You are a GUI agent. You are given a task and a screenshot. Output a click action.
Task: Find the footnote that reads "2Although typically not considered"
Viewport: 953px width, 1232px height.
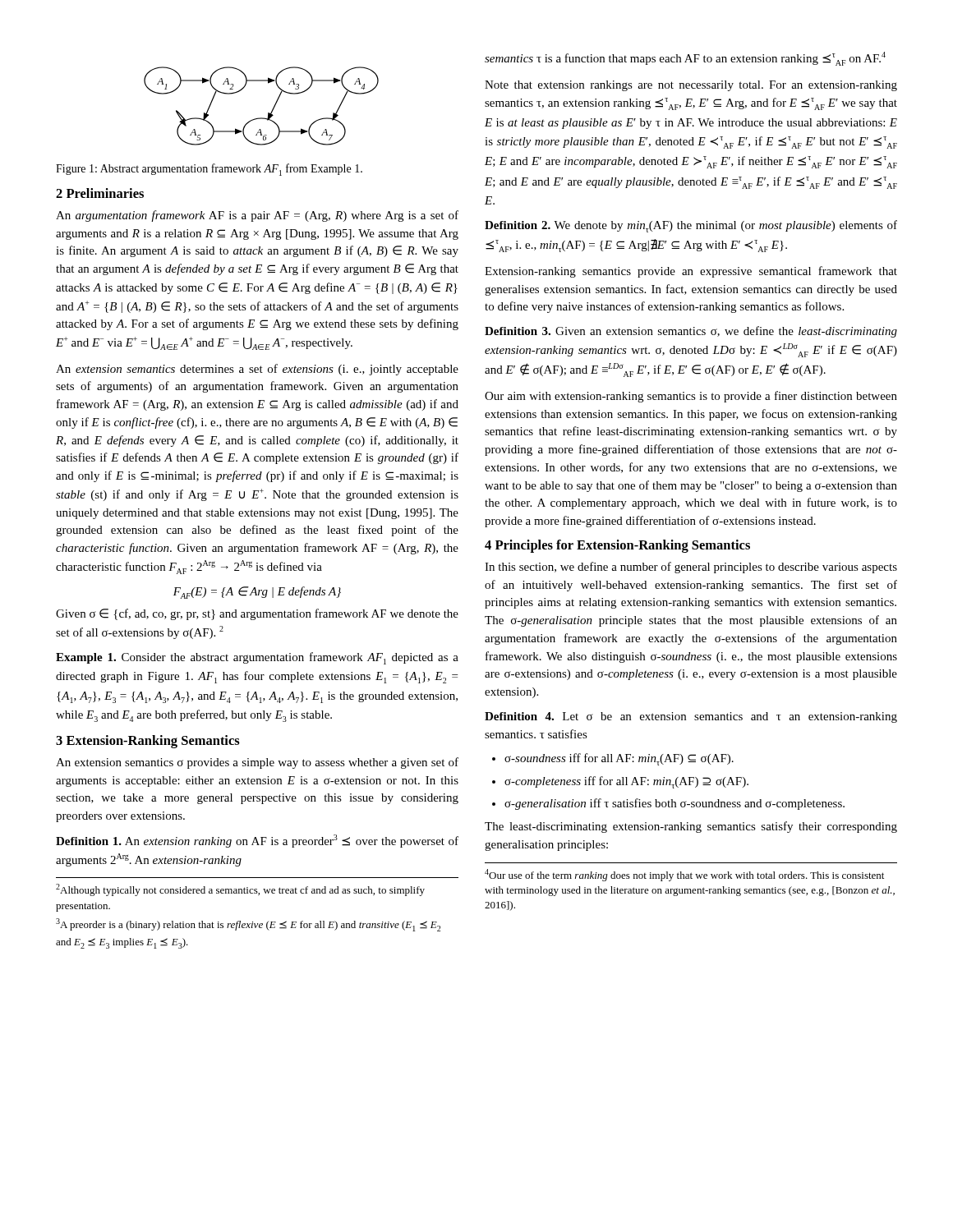click(x=240, y=897)
